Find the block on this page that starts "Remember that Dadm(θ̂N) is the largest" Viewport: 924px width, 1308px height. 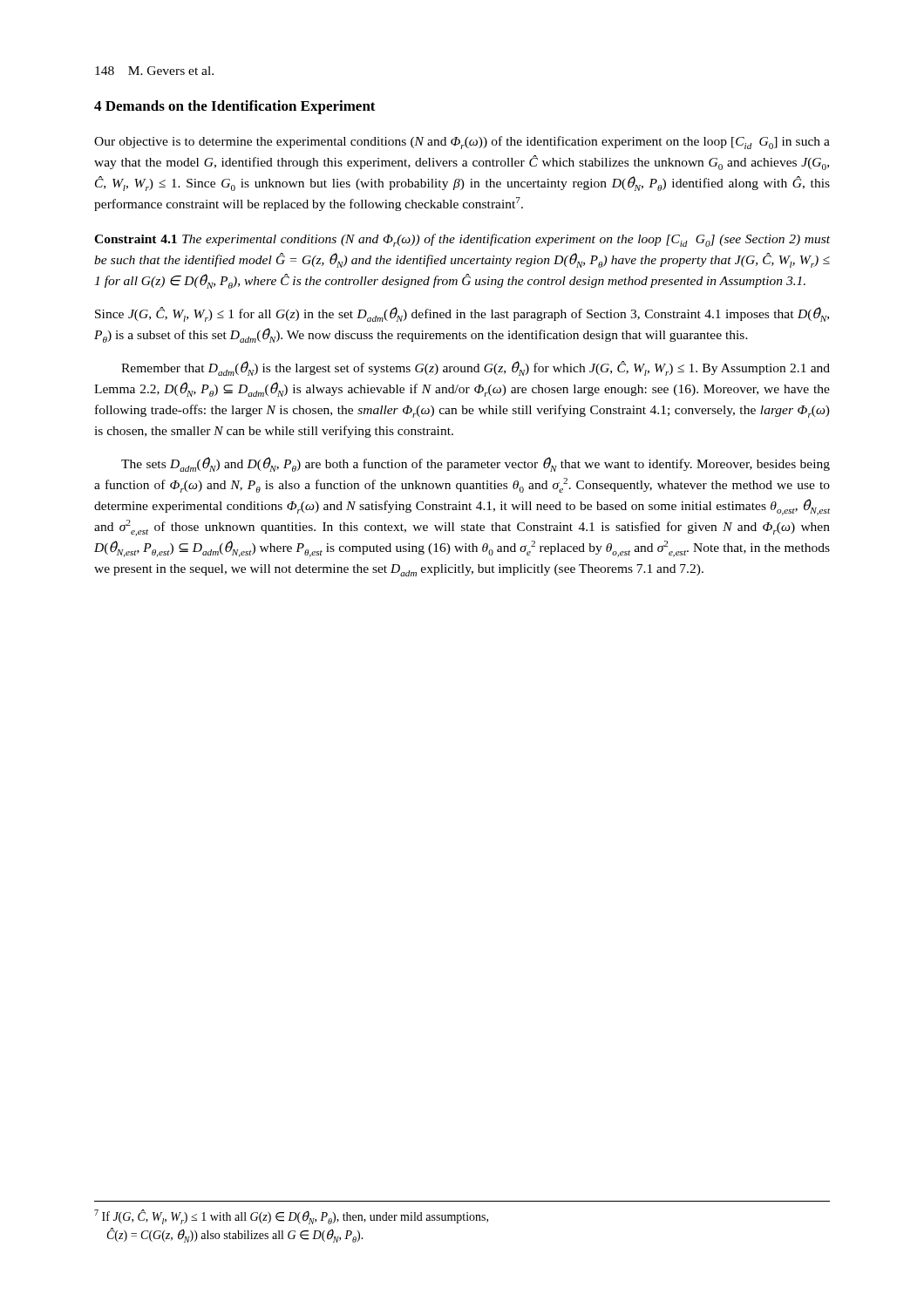coord(462,400)
